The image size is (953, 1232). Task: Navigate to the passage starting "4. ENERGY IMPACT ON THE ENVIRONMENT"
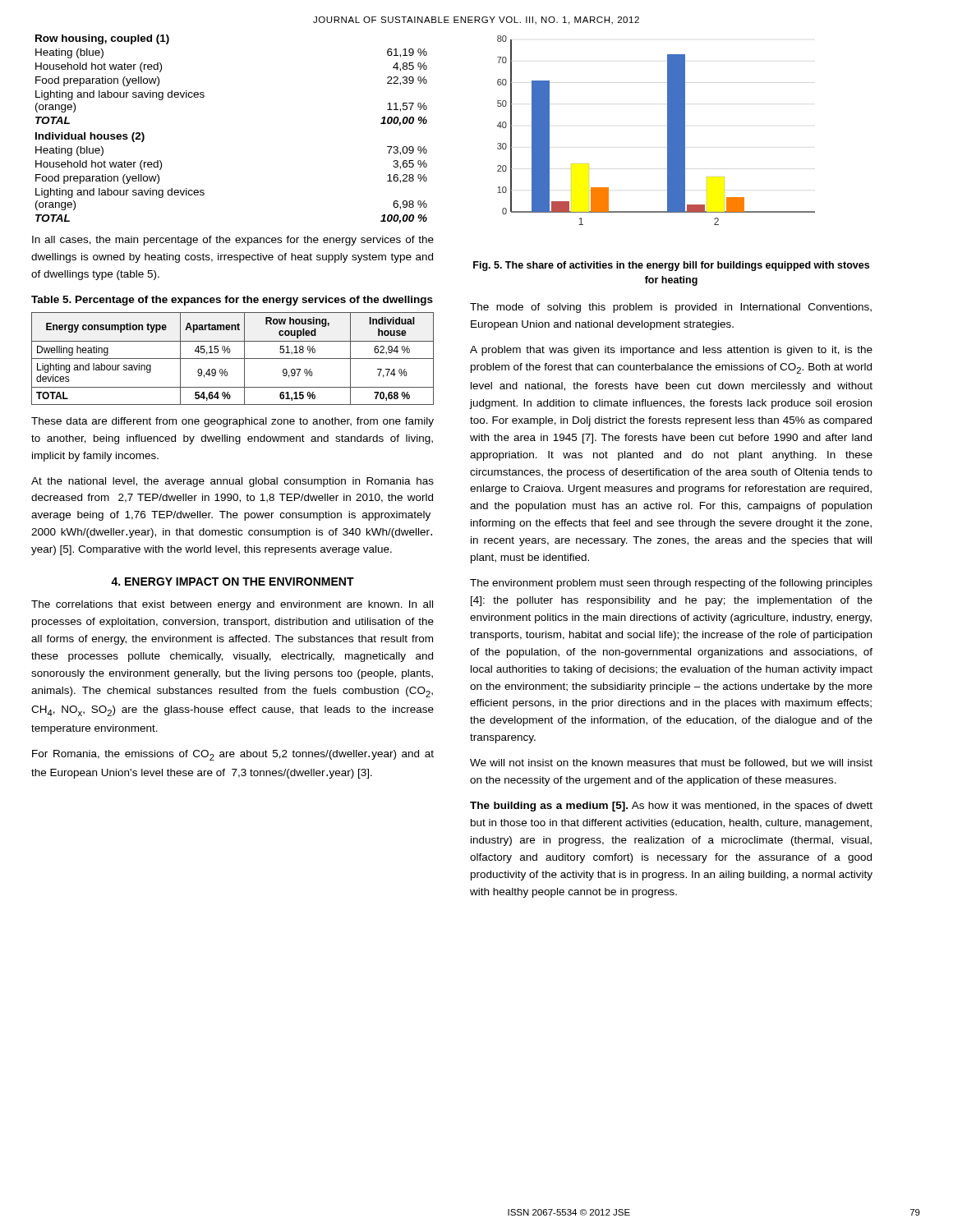232,582
